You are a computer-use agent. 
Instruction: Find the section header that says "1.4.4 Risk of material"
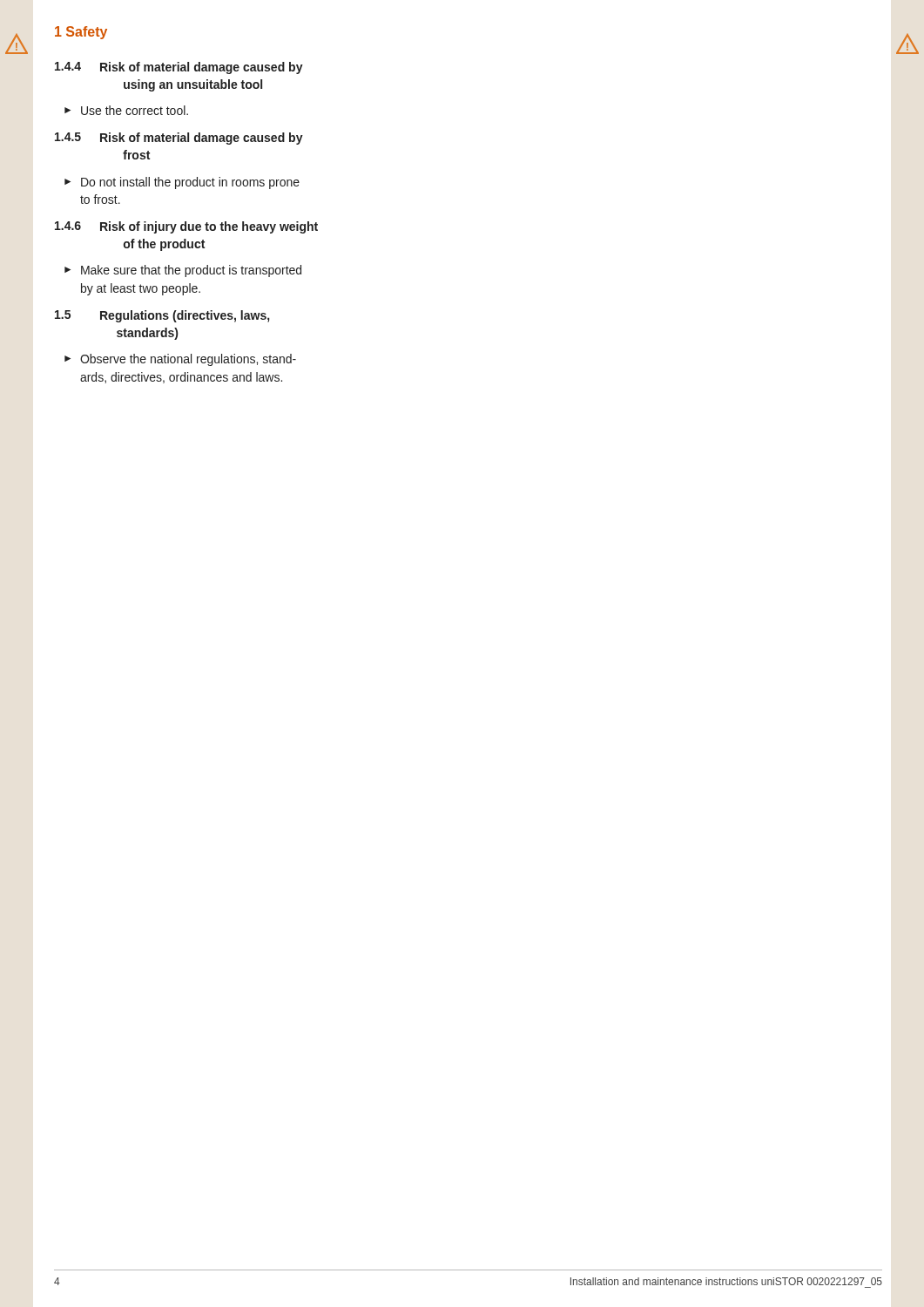point(178,76)
